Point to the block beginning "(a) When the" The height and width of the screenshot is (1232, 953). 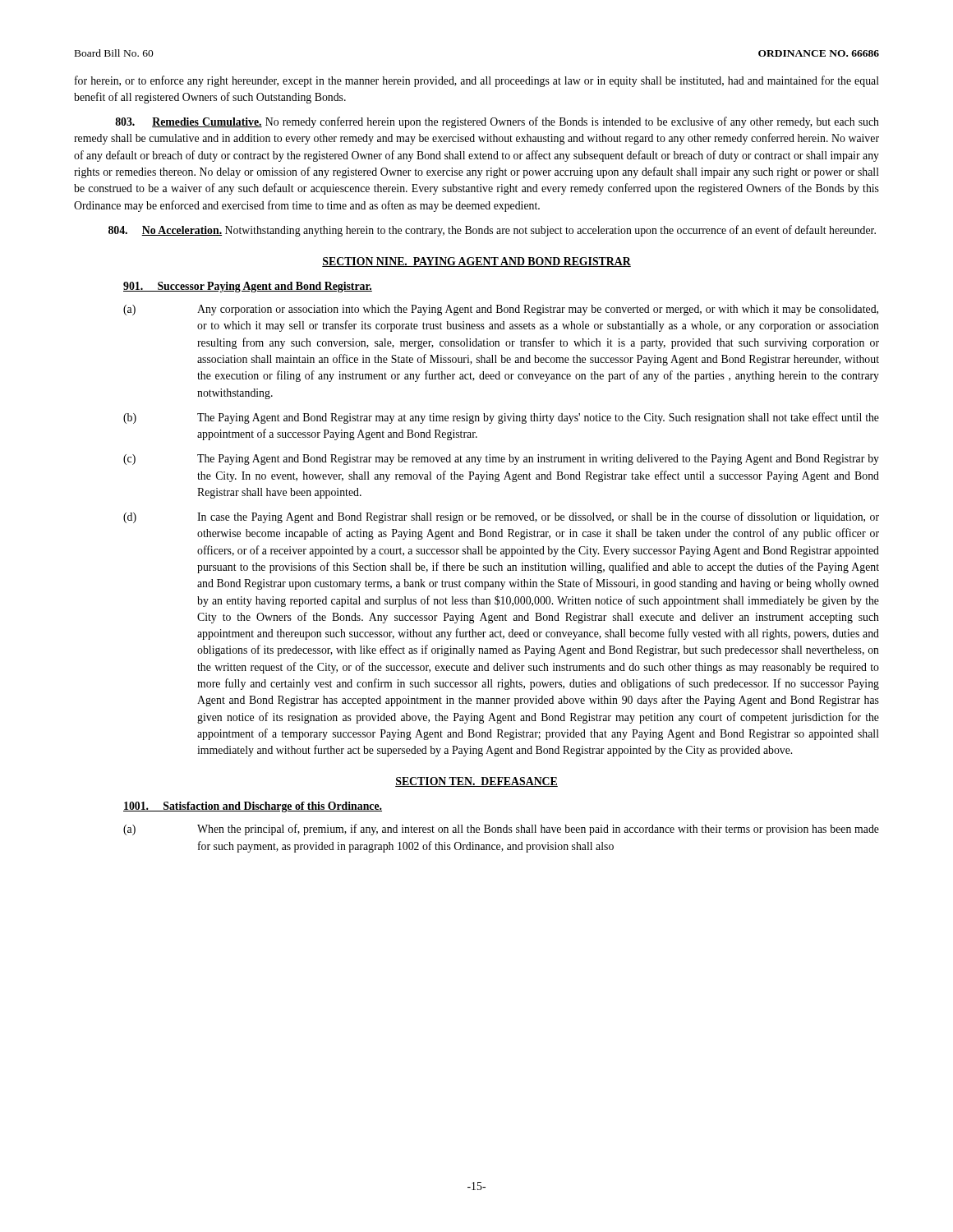pos(476,838)
